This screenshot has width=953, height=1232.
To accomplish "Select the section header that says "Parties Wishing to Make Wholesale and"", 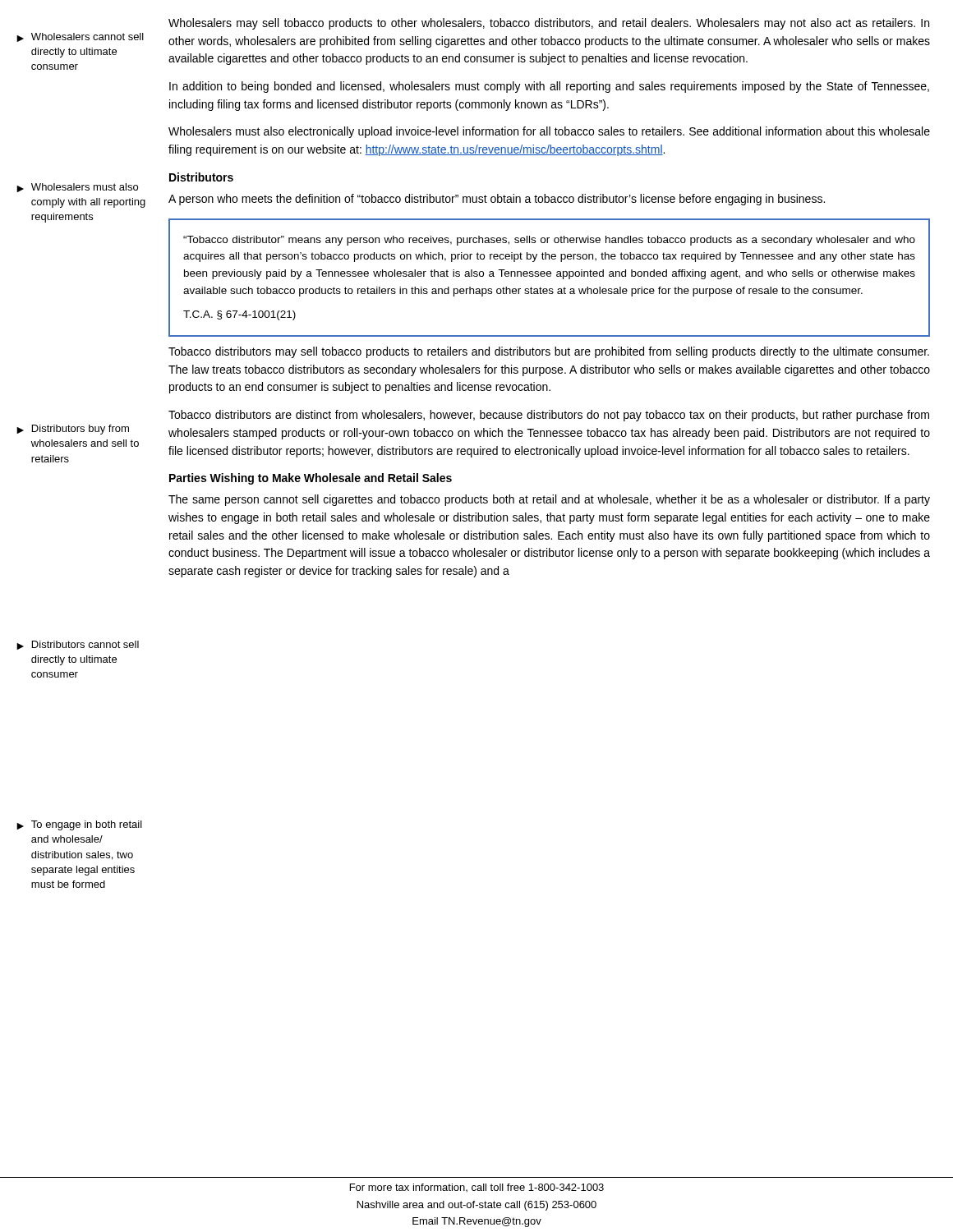I will (310, 478).
